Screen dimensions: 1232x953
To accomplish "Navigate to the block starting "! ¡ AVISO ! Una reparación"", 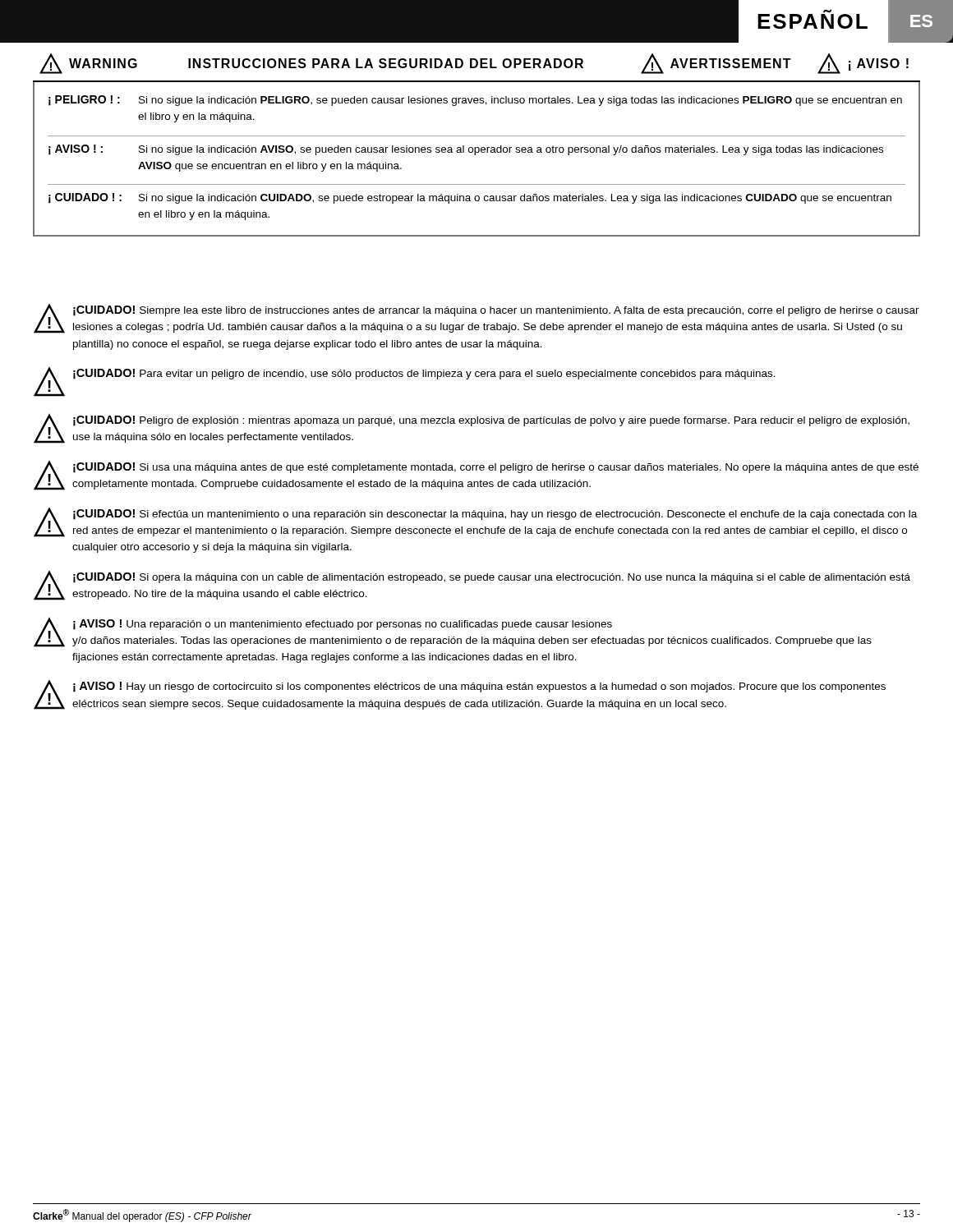I will tap(476, 641).
